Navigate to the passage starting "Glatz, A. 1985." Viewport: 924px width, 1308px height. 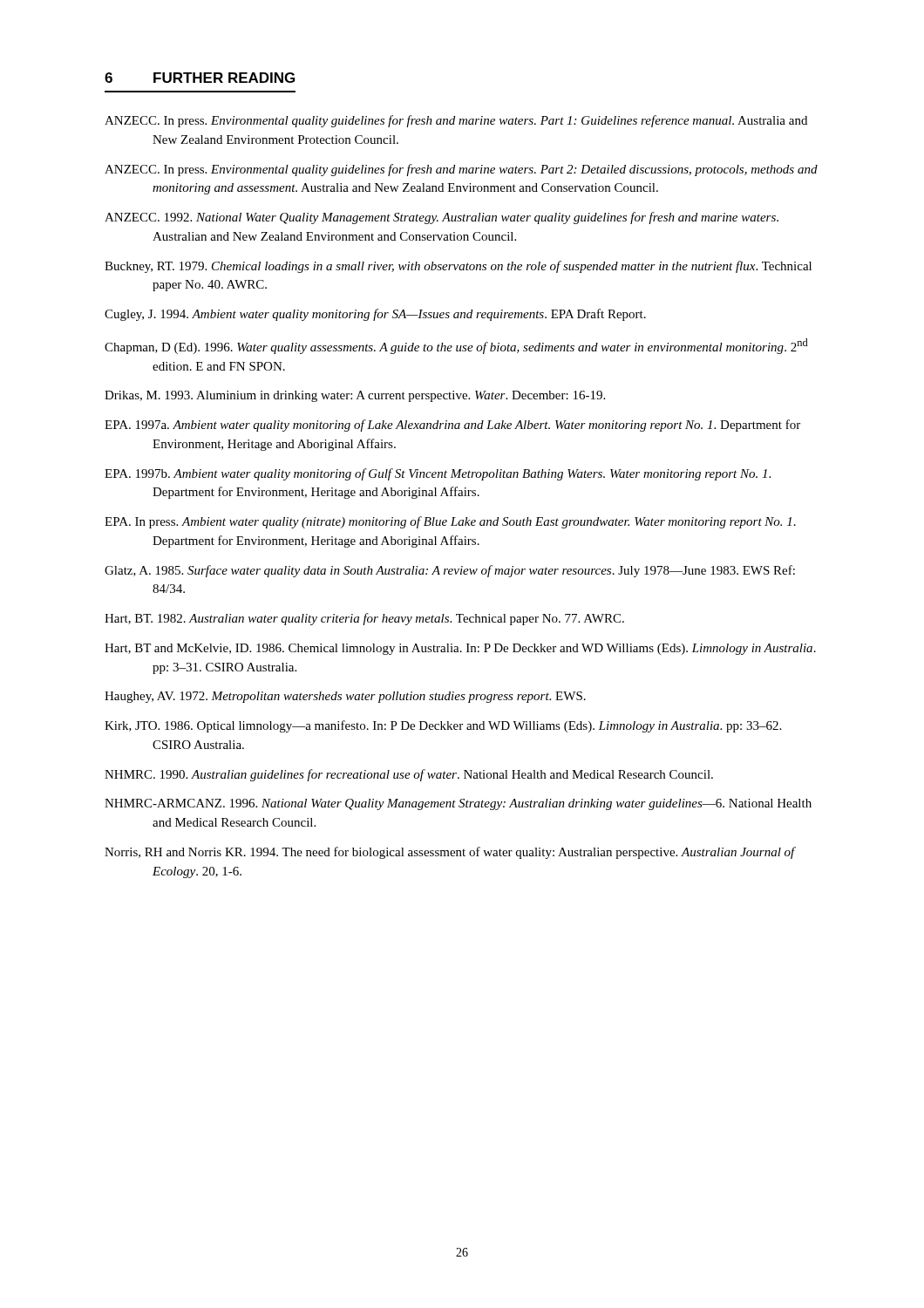[450, 579]
